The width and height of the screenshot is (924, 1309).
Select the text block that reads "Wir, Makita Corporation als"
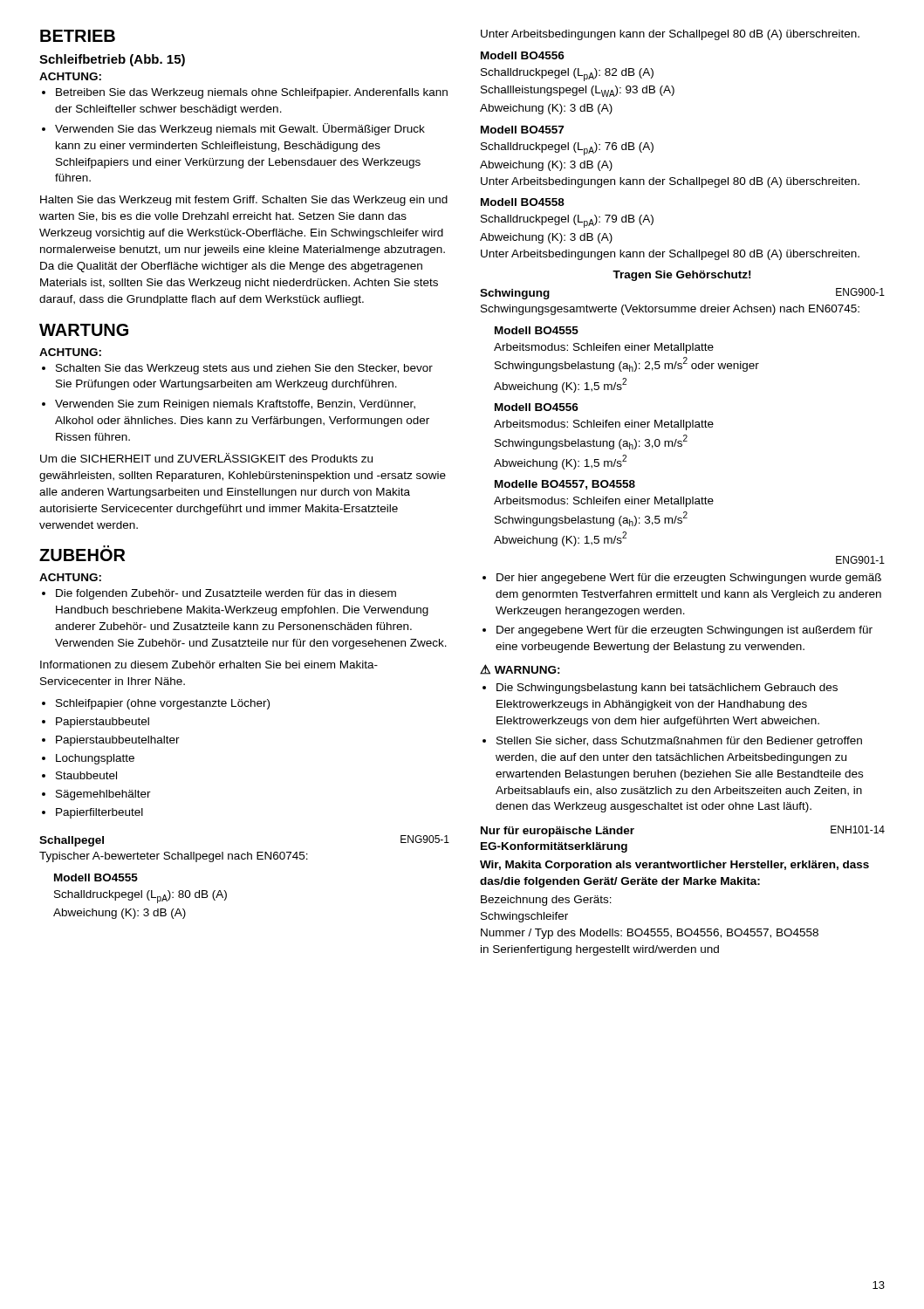675,873
